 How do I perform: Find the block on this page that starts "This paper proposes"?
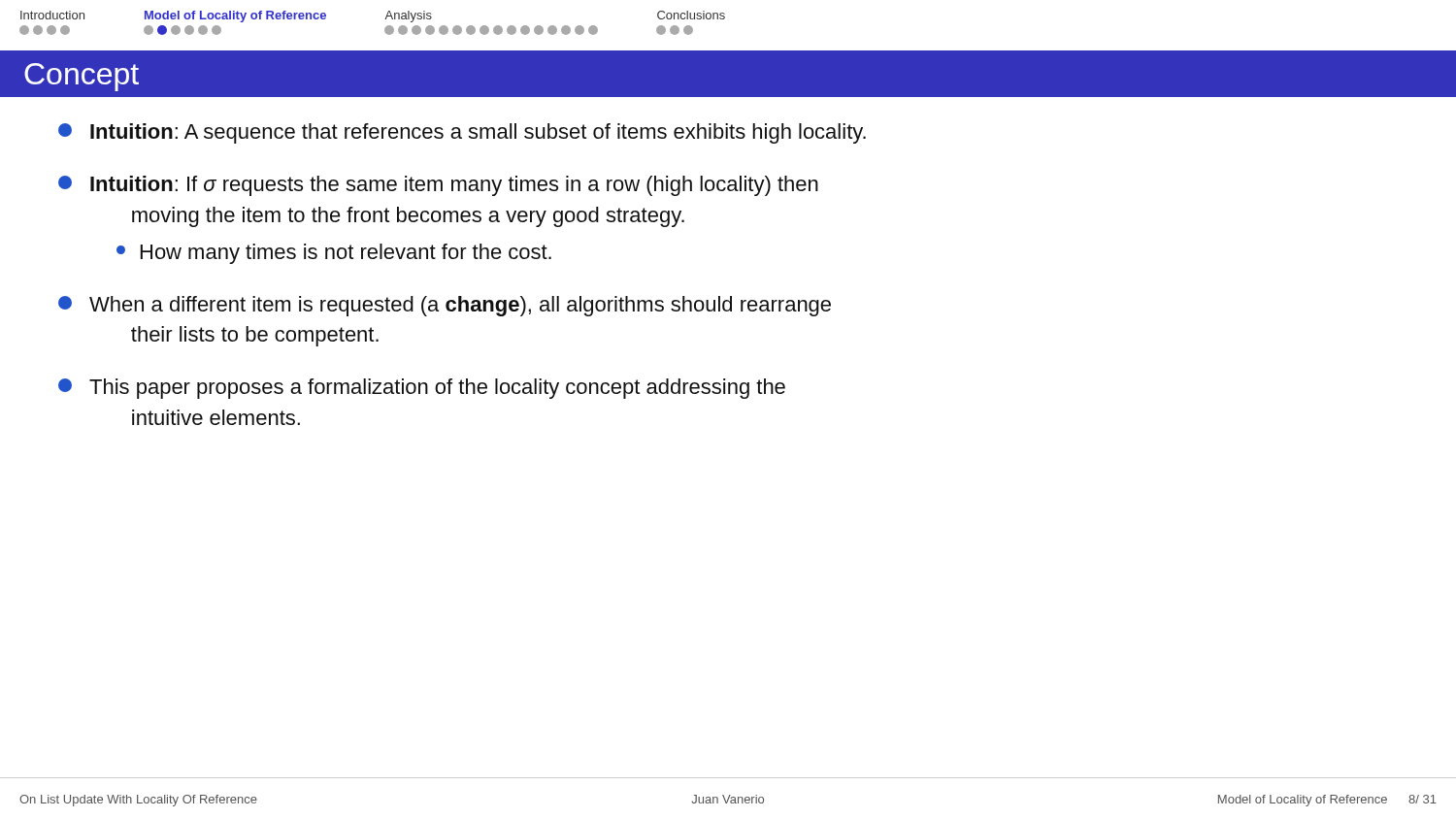(x=422, y=403)
